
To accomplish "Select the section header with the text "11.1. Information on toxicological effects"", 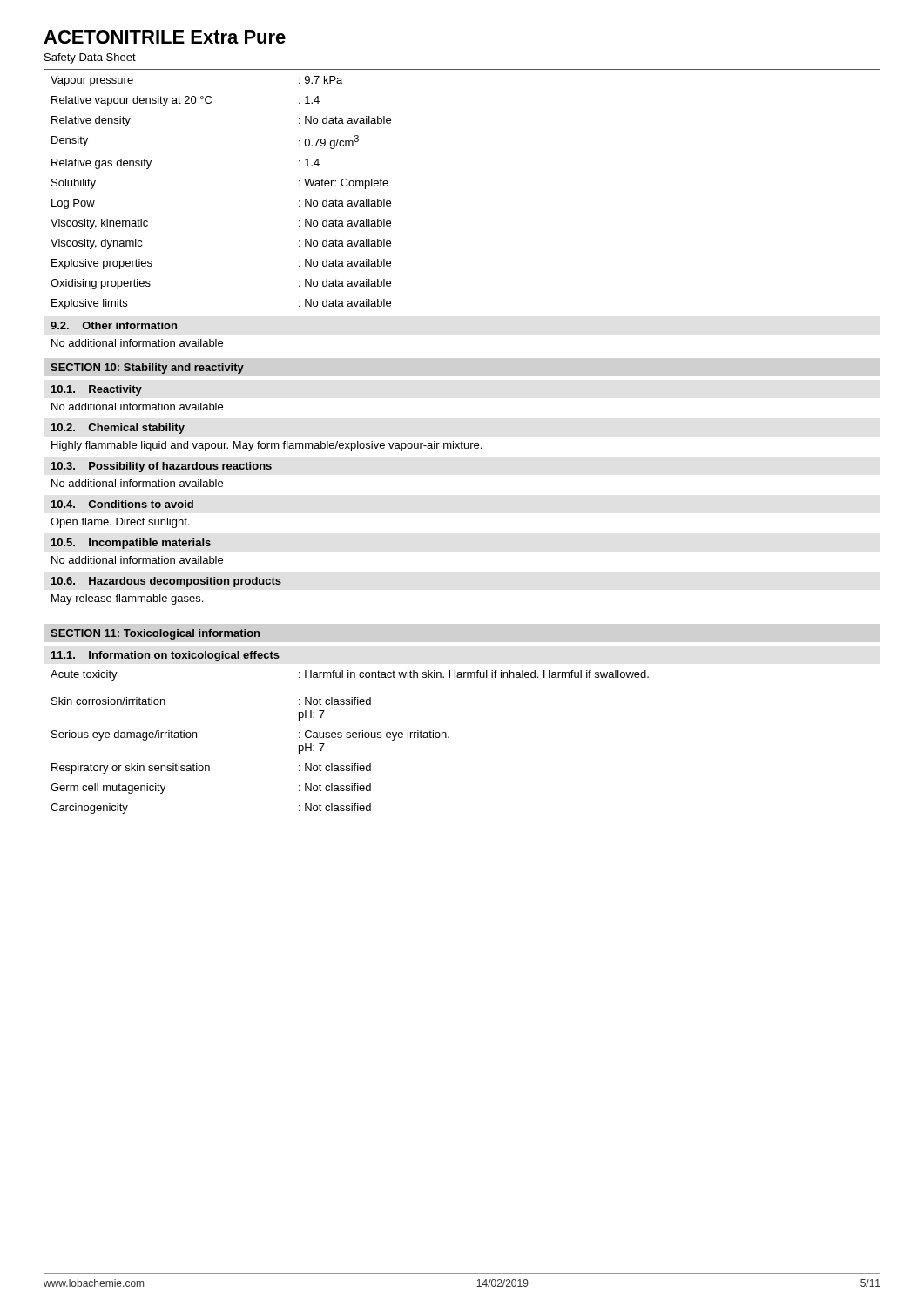I will pos(165,655).
